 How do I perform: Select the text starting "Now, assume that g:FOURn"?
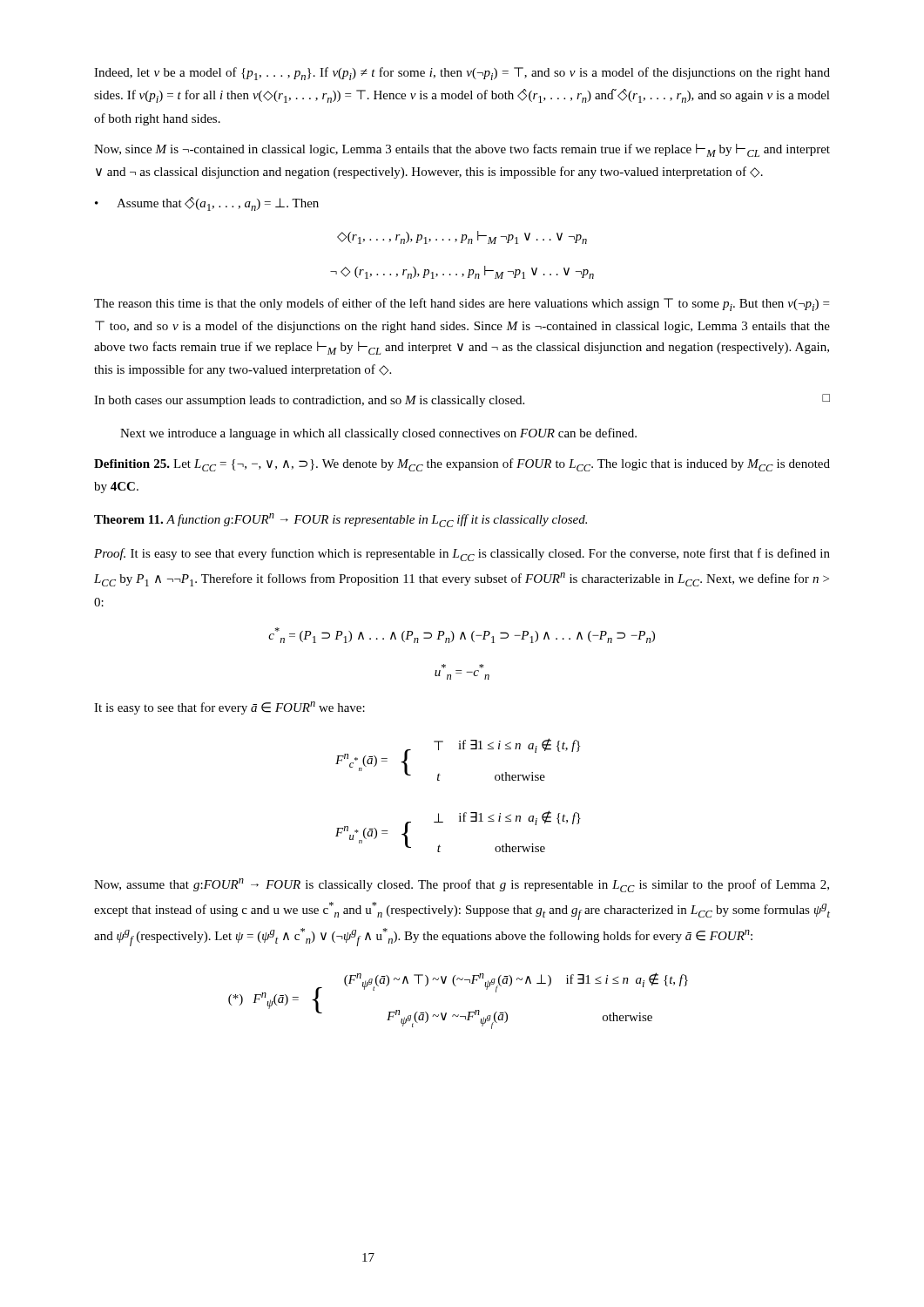(x=462, y=910)
